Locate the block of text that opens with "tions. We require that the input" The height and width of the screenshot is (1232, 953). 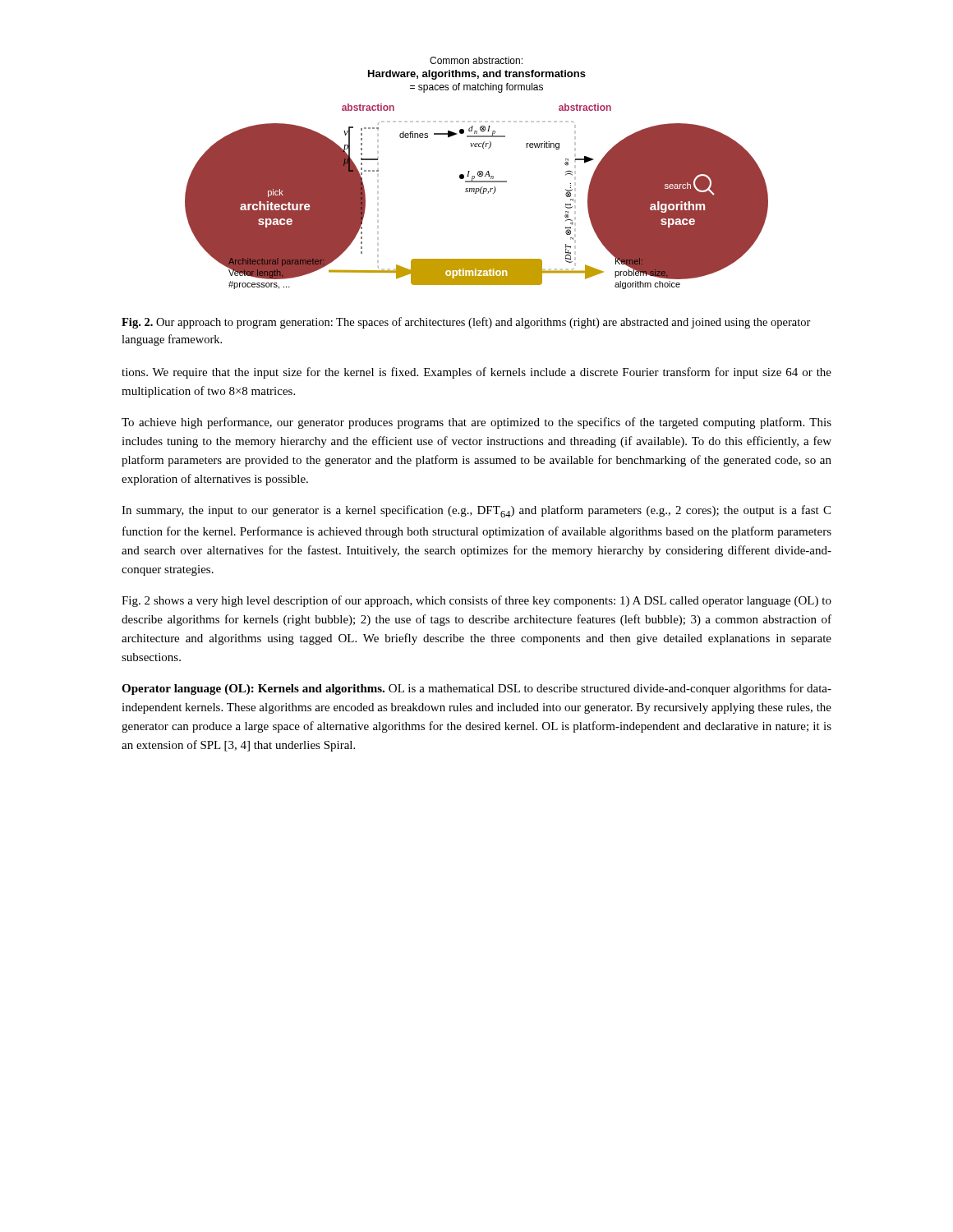(476, 382)
